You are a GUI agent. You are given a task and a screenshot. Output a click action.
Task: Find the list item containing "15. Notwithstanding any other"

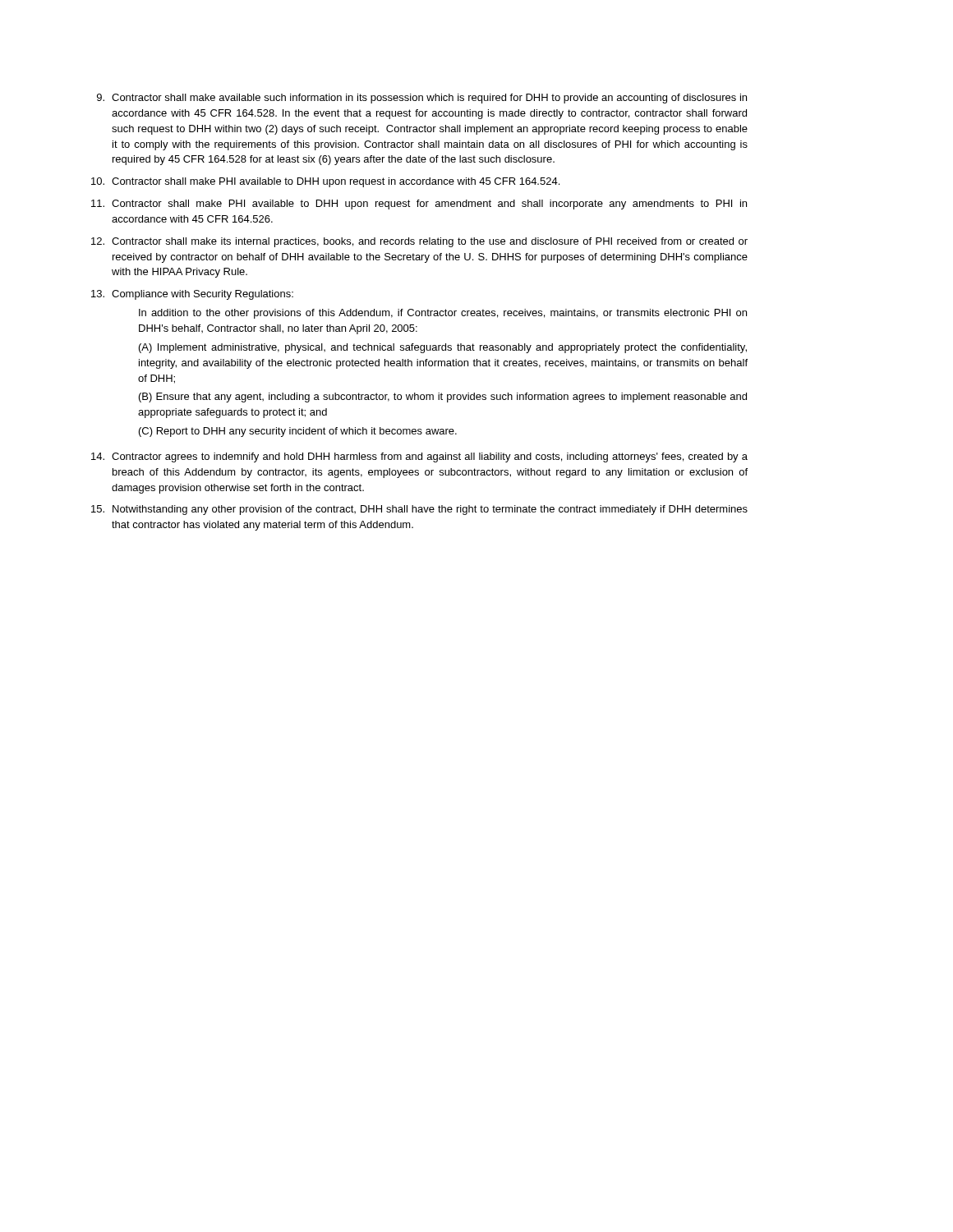(411, 518)
